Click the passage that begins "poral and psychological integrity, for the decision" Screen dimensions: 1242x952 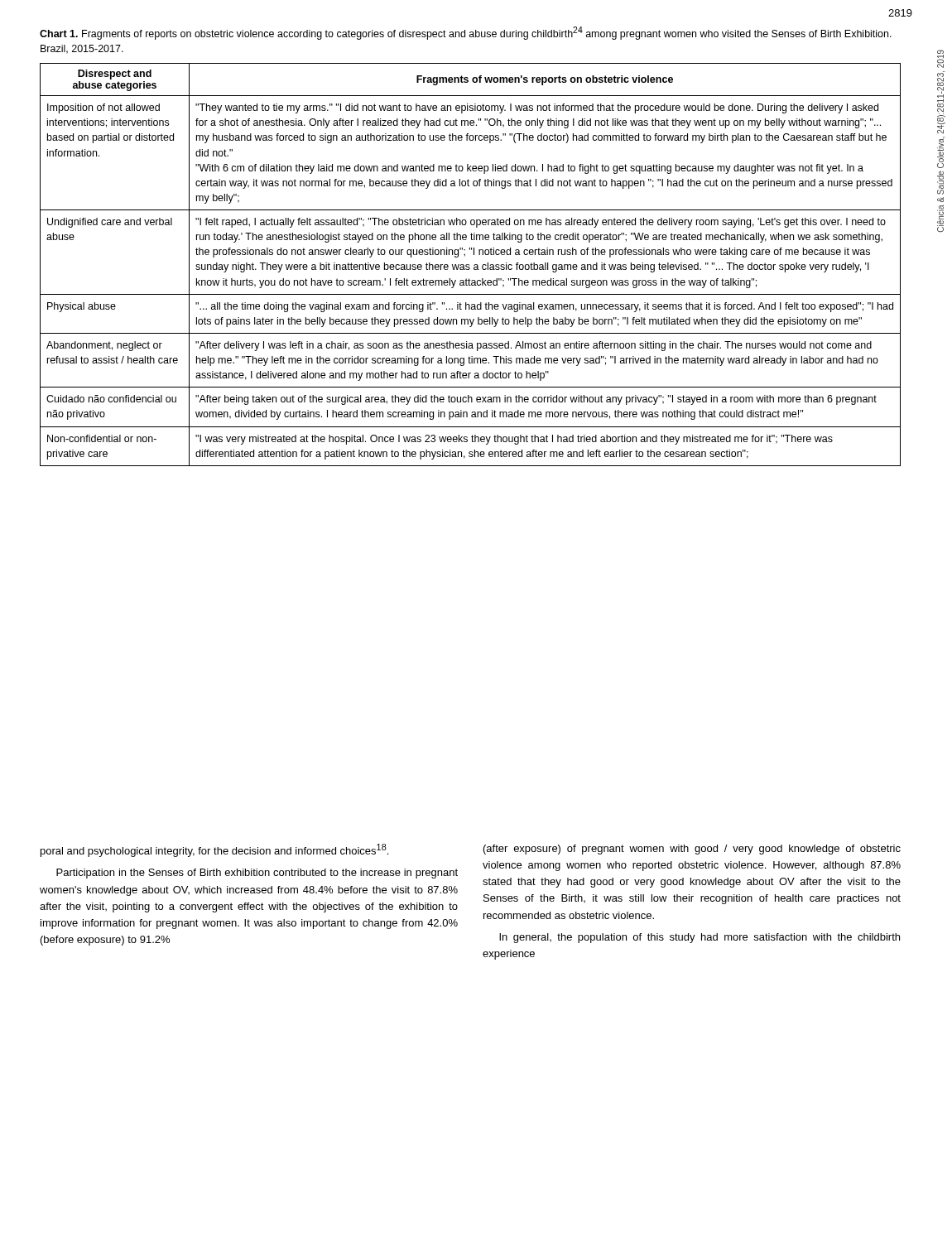(249, 894)
